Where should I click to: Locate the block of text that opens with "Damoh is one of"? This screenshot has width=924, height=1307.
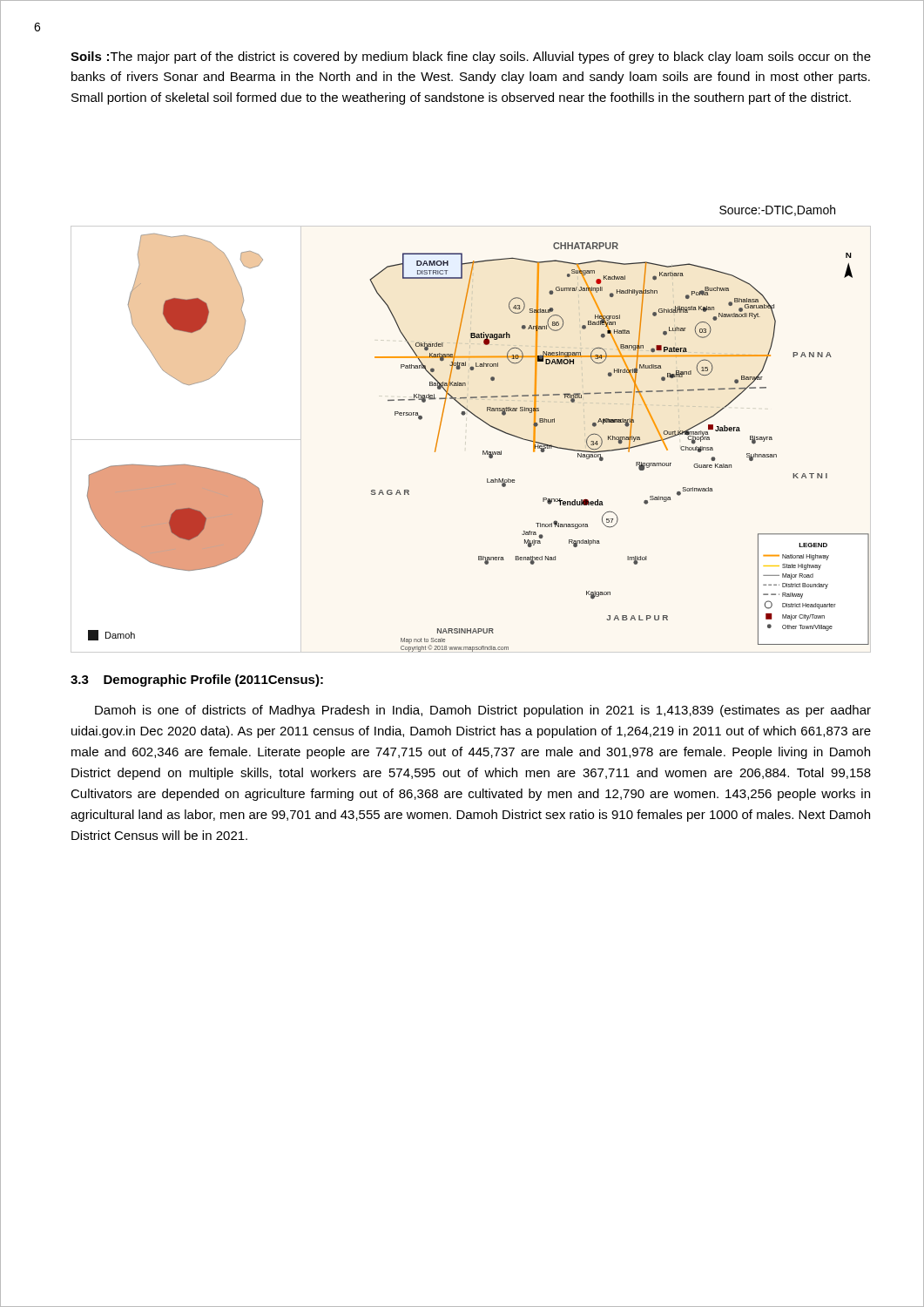pos(471,772)
